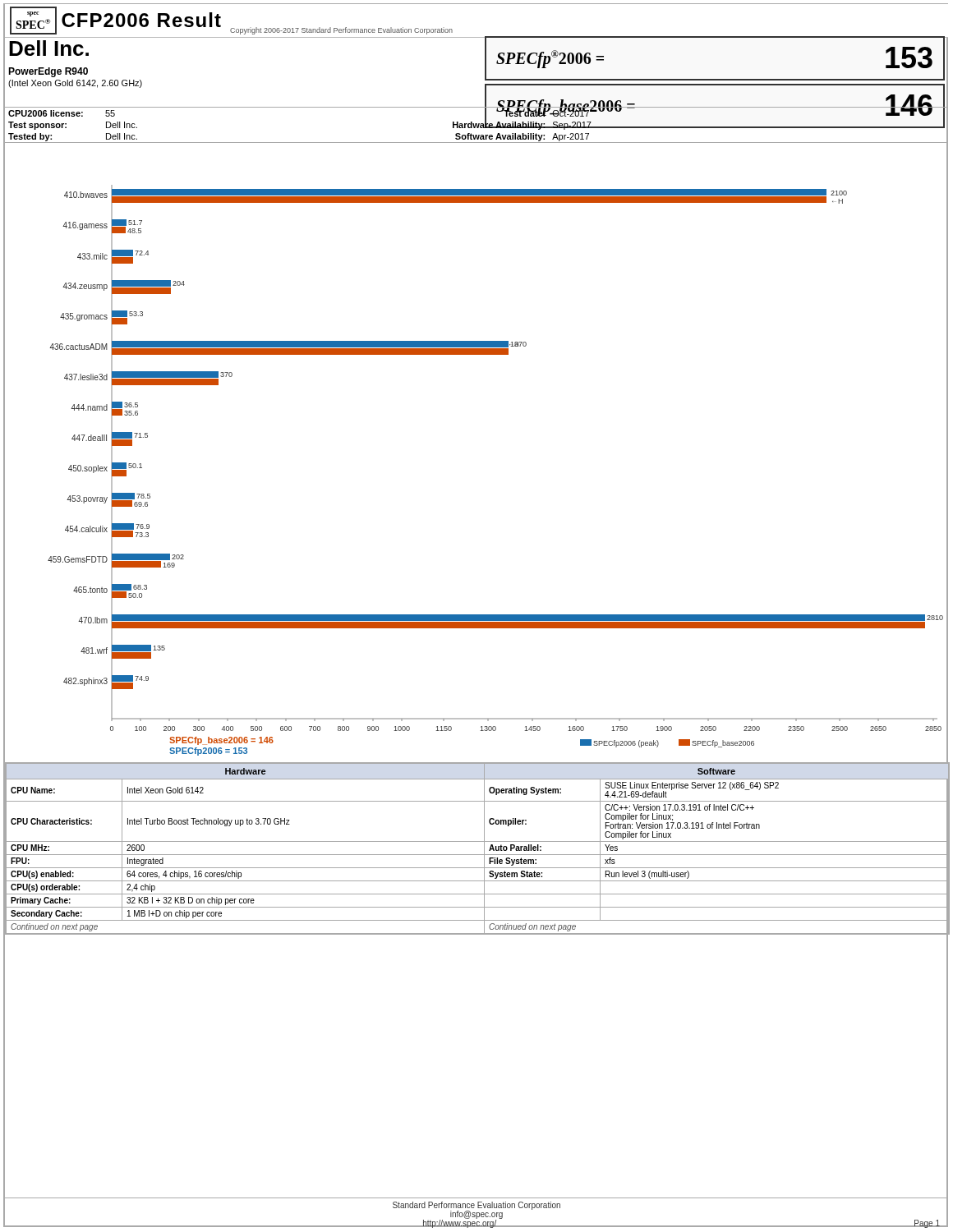The width and height of the screenshot is (953, 1232).
Task: Click on the table containing "CPU Name:"
Action: click(477, 848)
